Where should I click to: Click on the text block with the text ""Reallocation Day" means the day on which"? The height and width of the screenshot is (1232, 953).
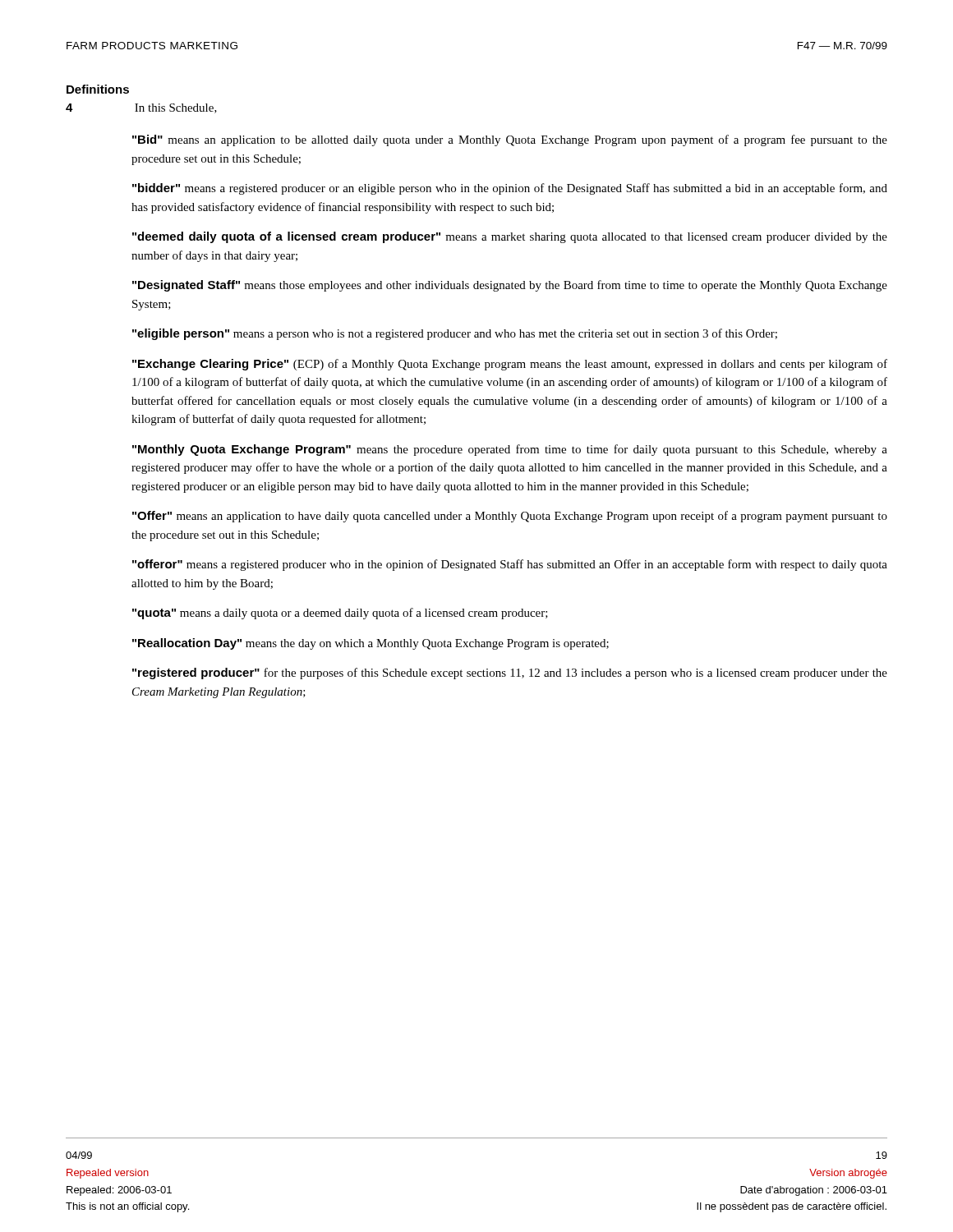370,642
